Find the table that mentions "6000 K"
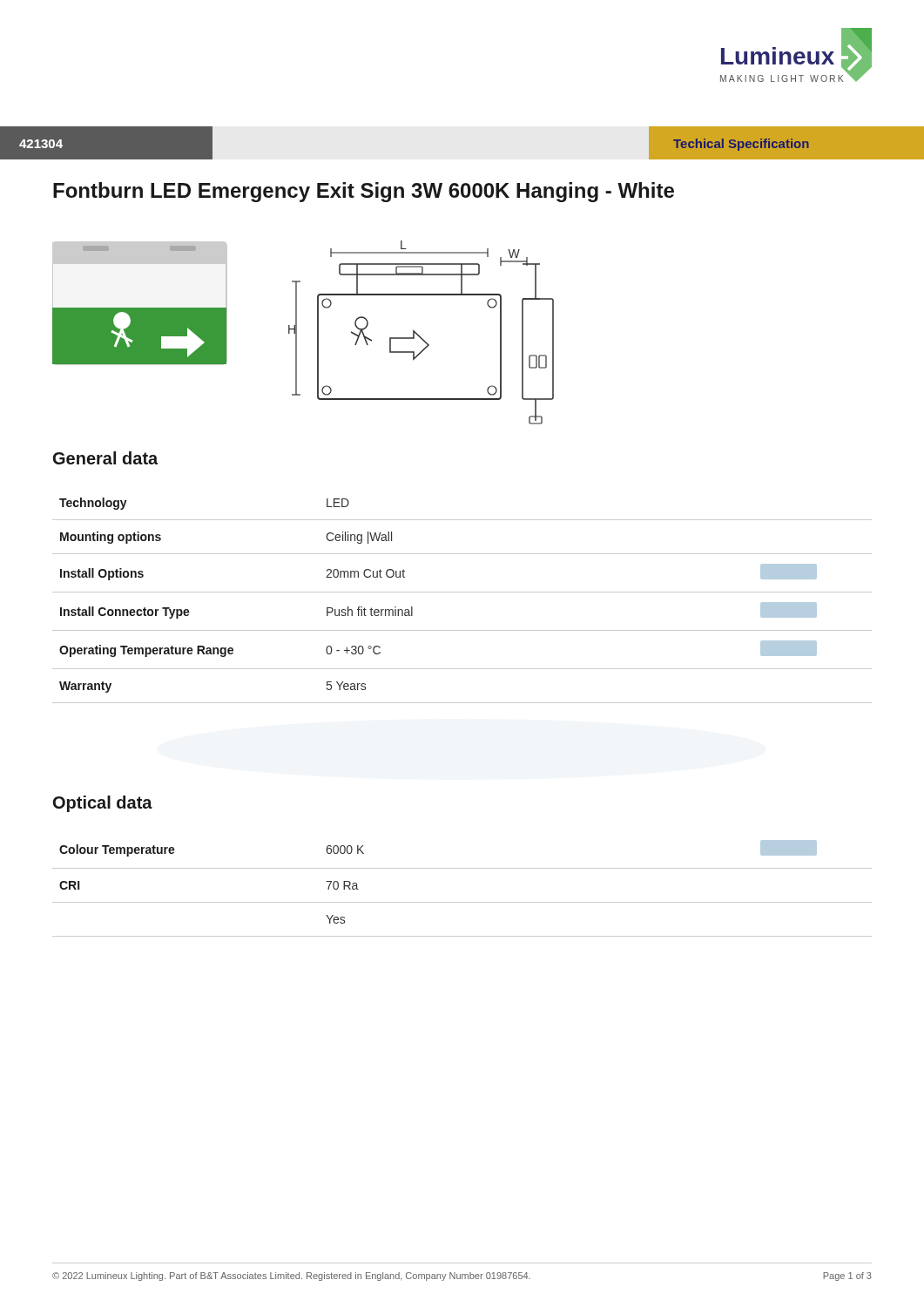The width and height of the screenshot is (924, 1307). (x=462, y=884)
